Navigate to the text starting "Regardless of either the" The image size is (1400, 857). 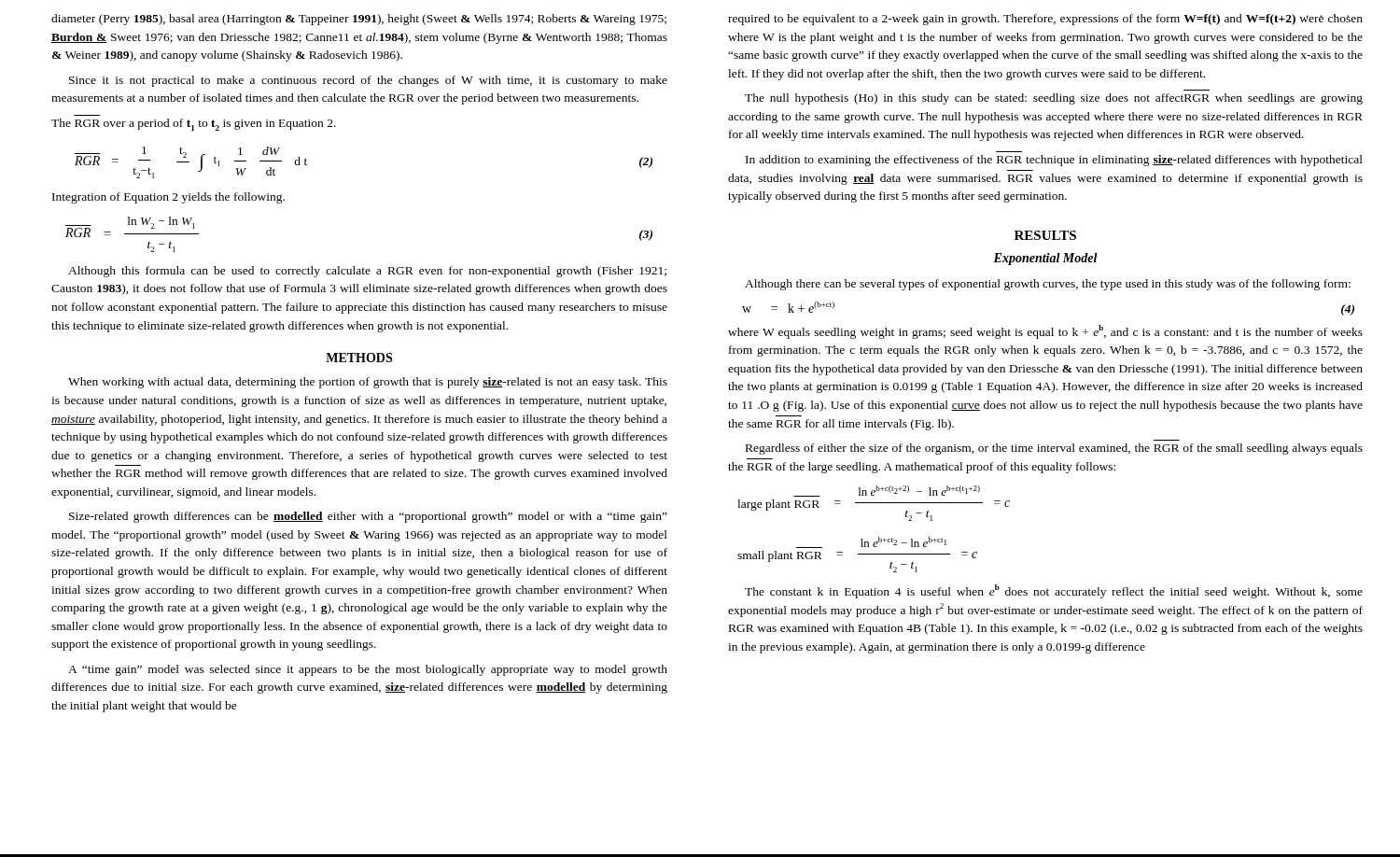[1045, 457]
